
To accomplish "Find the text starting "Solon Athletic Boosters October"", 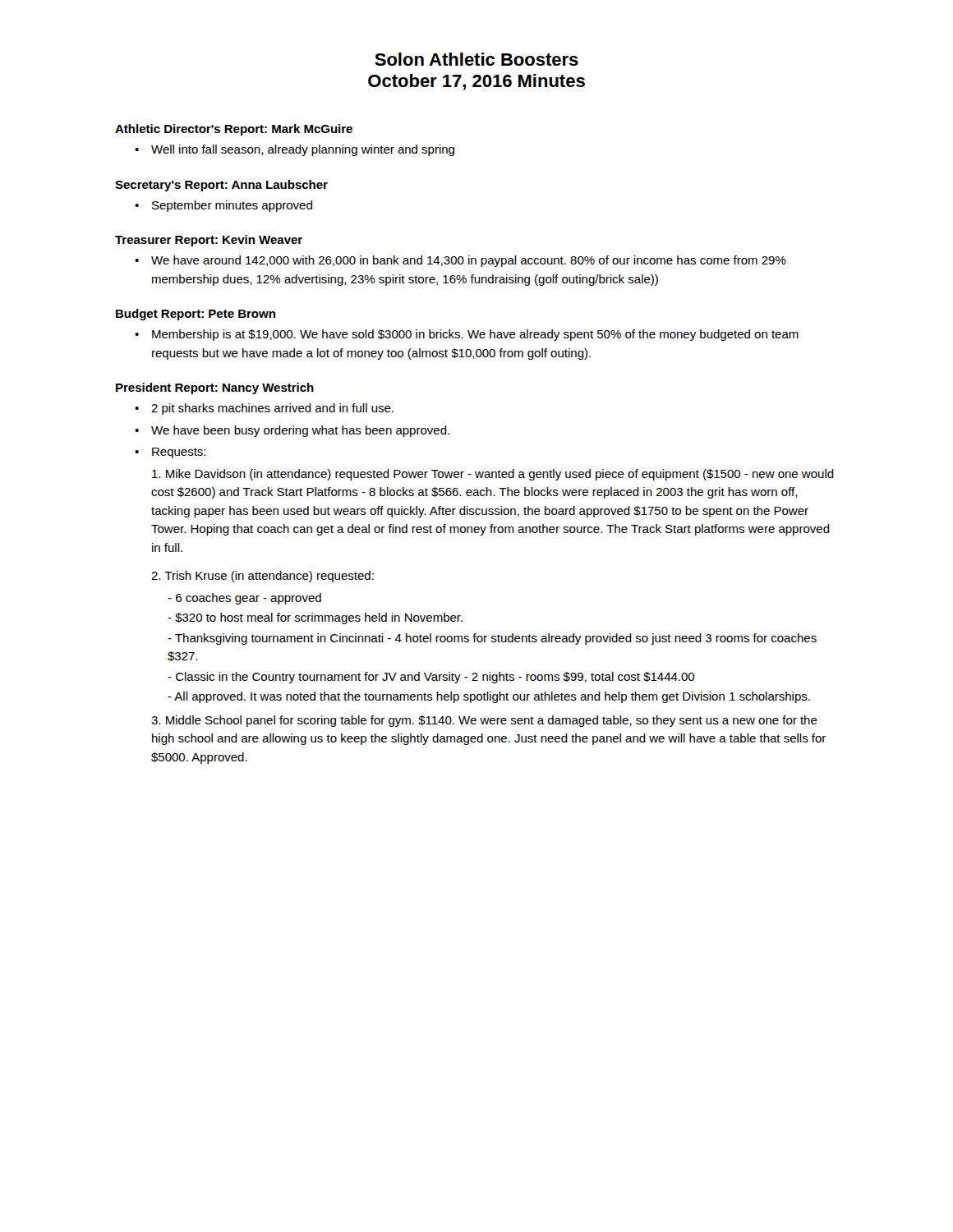I will click(x=476, y=71).
